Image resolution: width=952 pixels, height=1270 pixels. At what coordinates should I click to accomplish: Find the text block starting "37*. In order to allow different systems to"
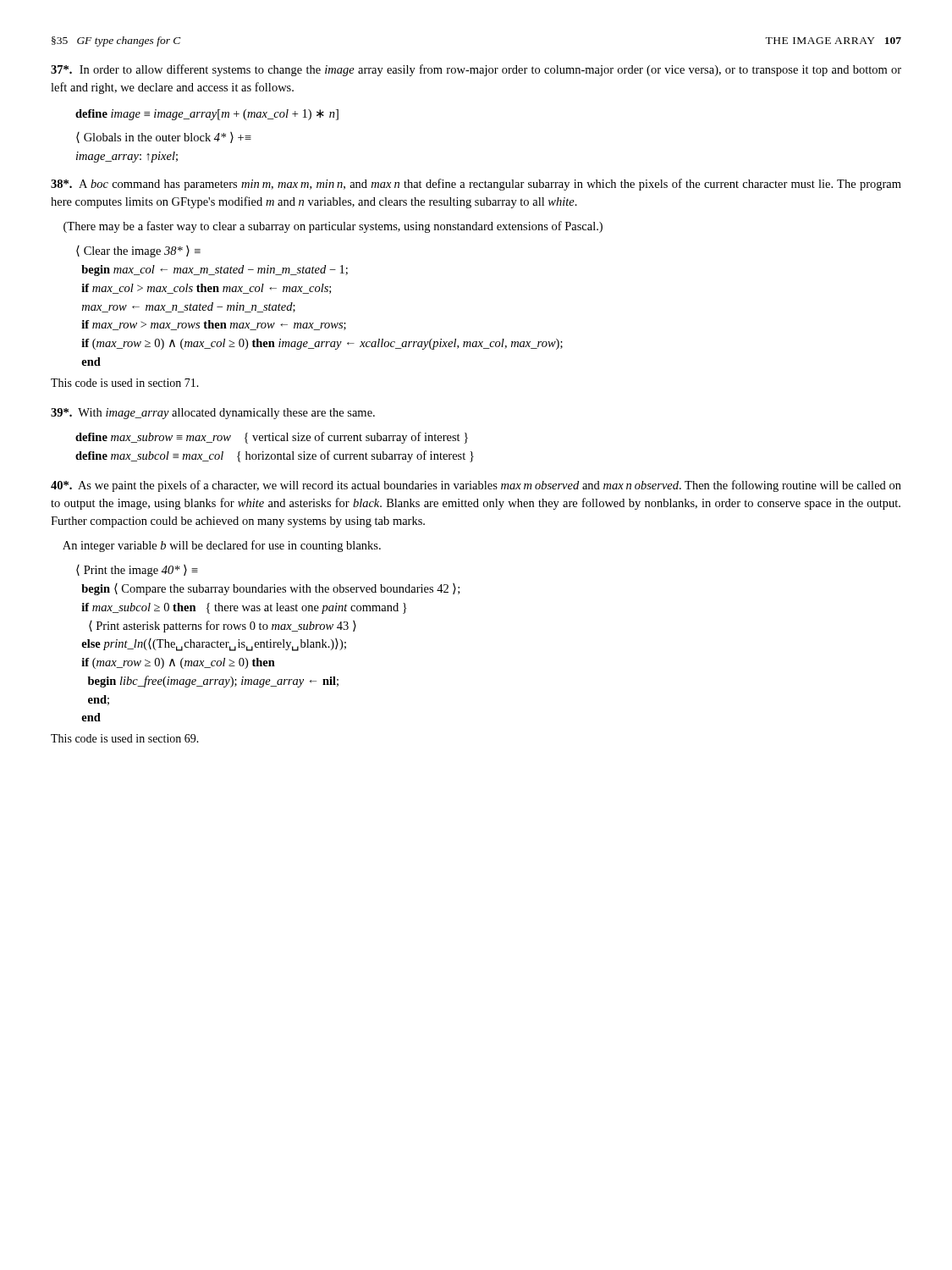[x=476, y=79]
